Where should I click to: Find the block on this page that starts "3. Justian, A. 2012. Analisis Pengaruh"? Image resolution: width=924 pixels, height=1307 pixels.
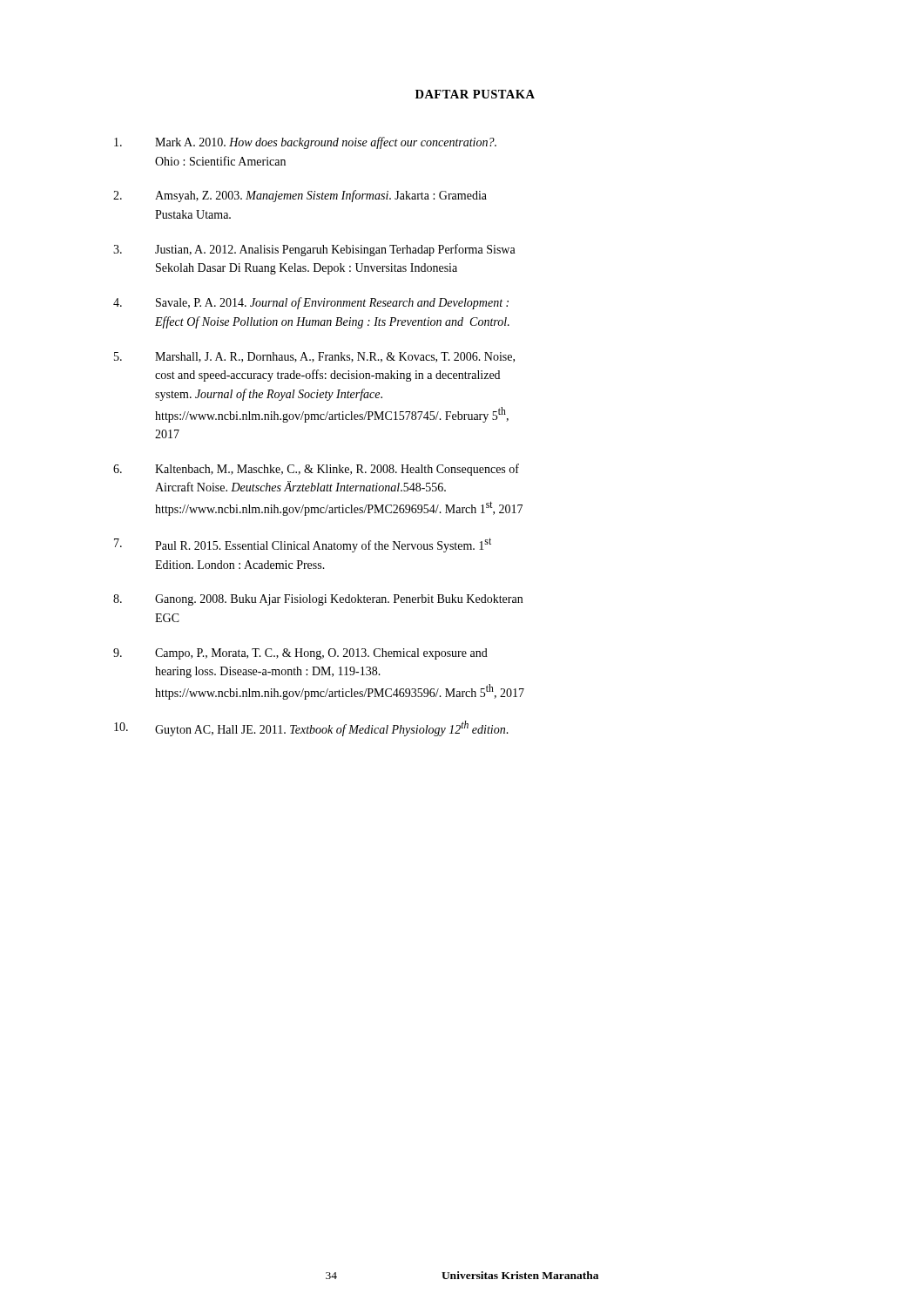point(475,259)
